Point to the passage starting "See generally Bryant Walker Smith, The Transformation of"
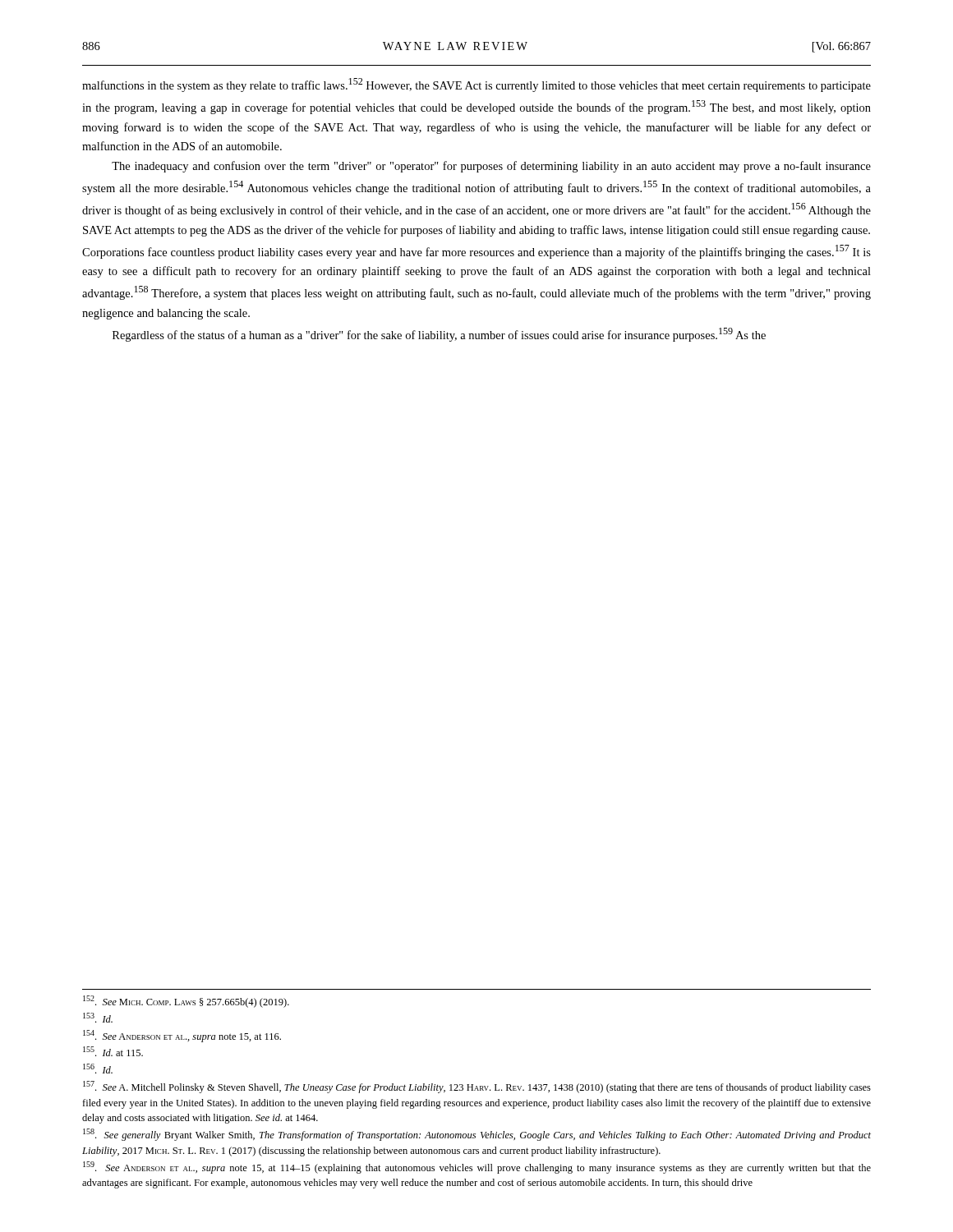 pos(476,1142)
